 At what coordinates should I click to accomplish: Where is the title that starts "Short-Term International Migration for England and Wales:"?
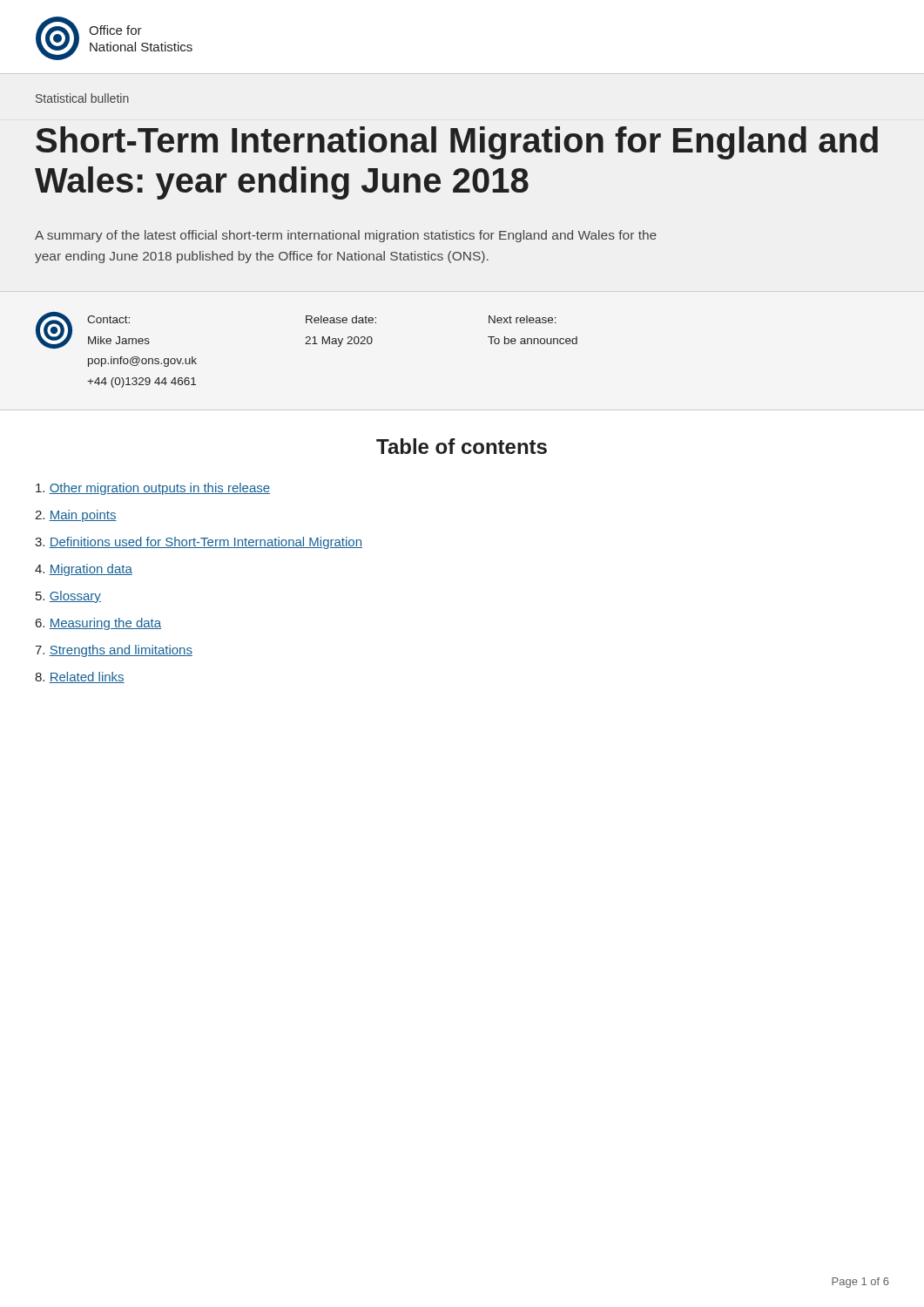pyautogui.click(x=462, y=160)
